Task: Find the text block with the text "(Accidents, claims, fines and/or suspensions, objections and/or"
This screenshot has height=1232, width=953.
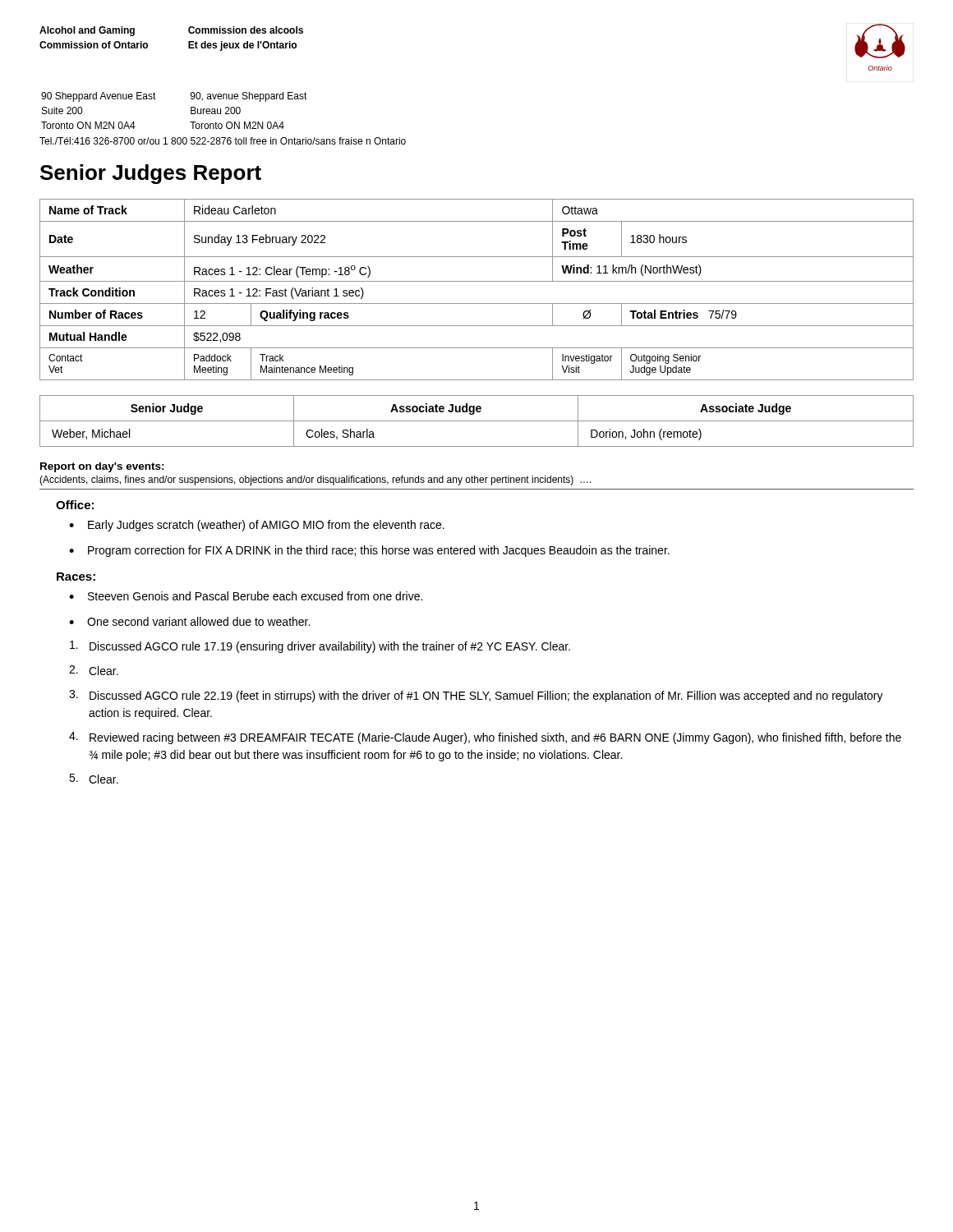Action: tap(316, 480)
